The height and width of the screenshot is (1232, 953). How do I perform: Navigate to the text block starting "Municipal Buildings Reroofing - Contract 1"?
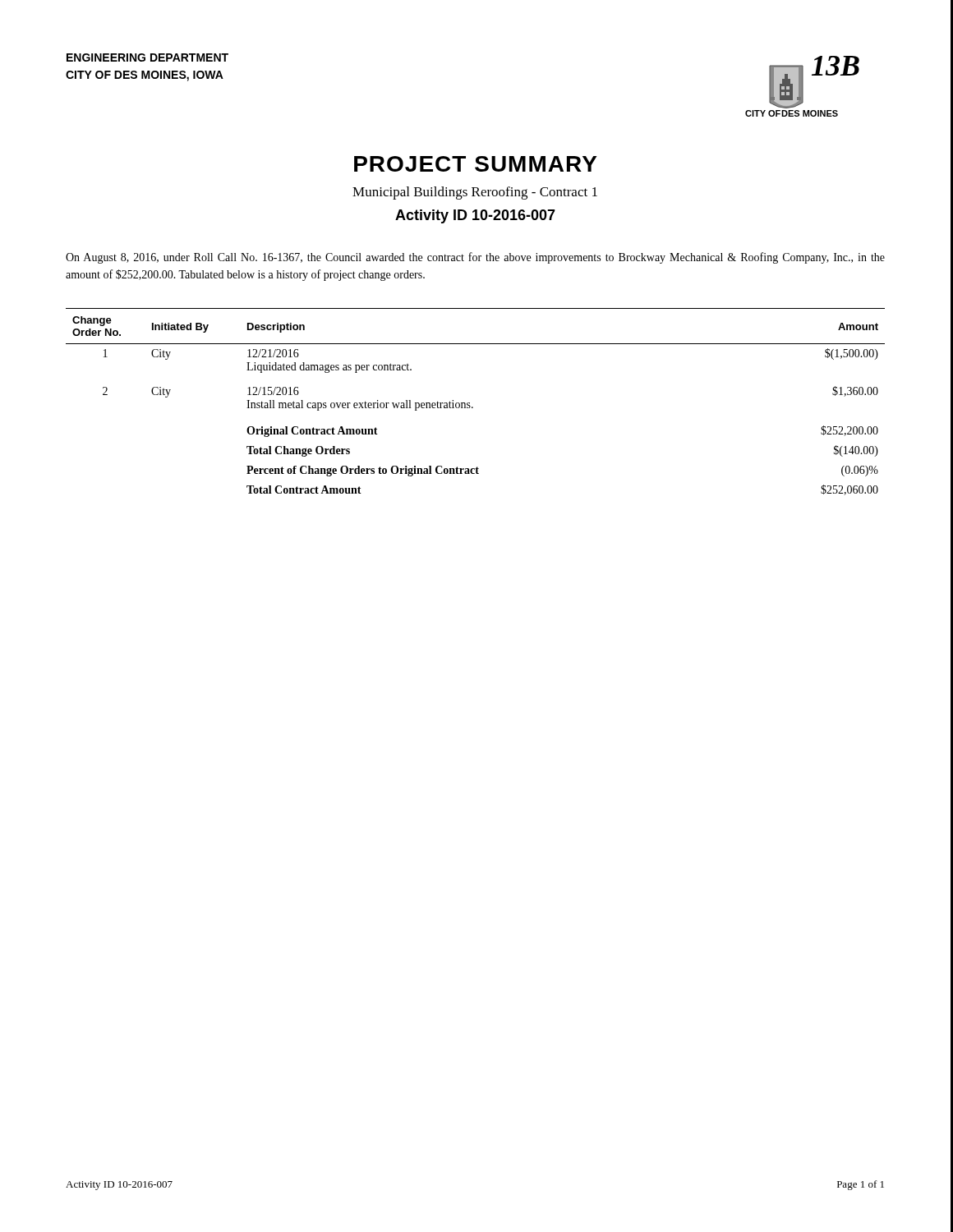click(x=475, y=192)
